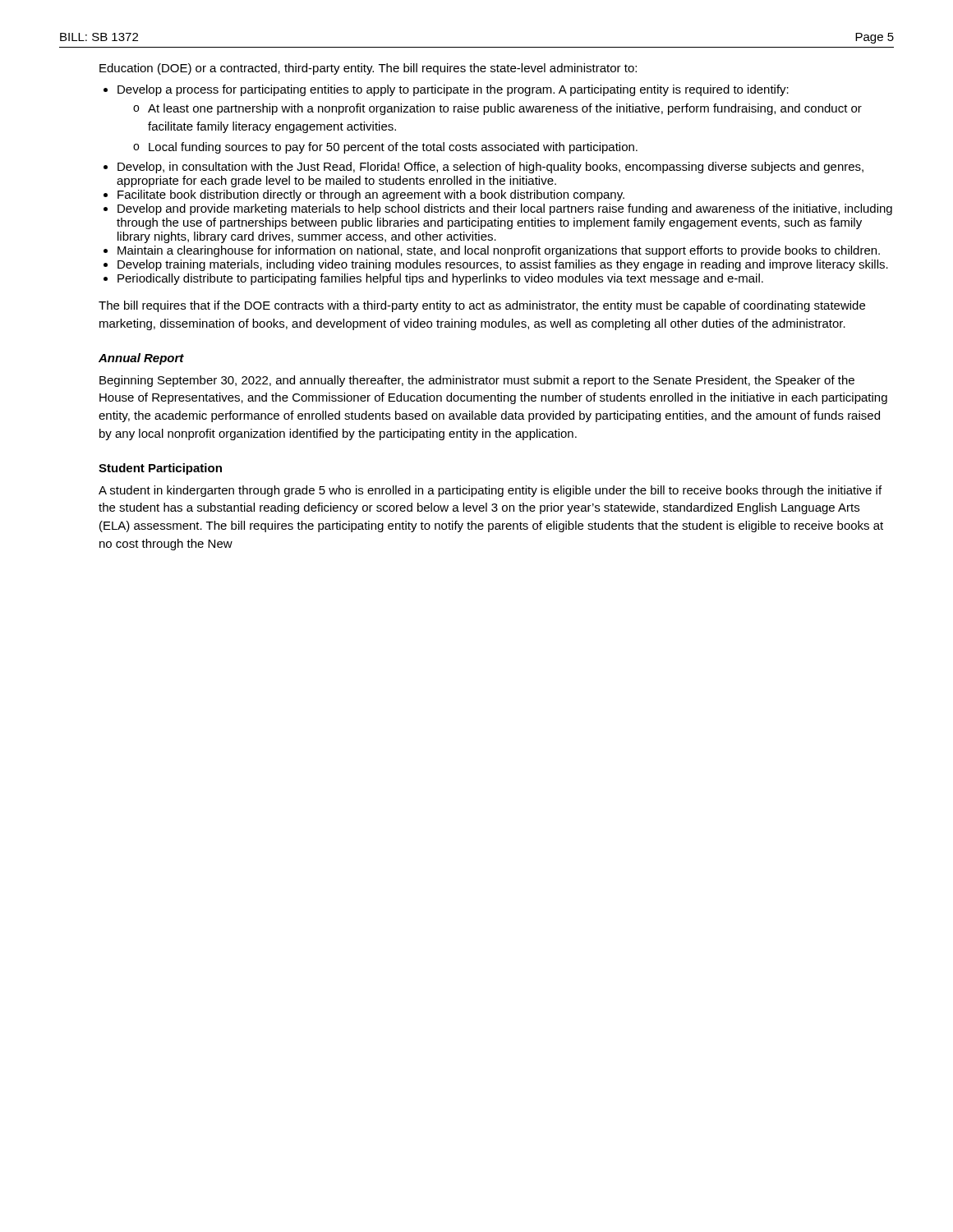Click on the list item with the text "Periodically distribute to participating families helpful"
Image resolution: width=953 pixels, height=1232 pixels.
click(x=505, y=278)
